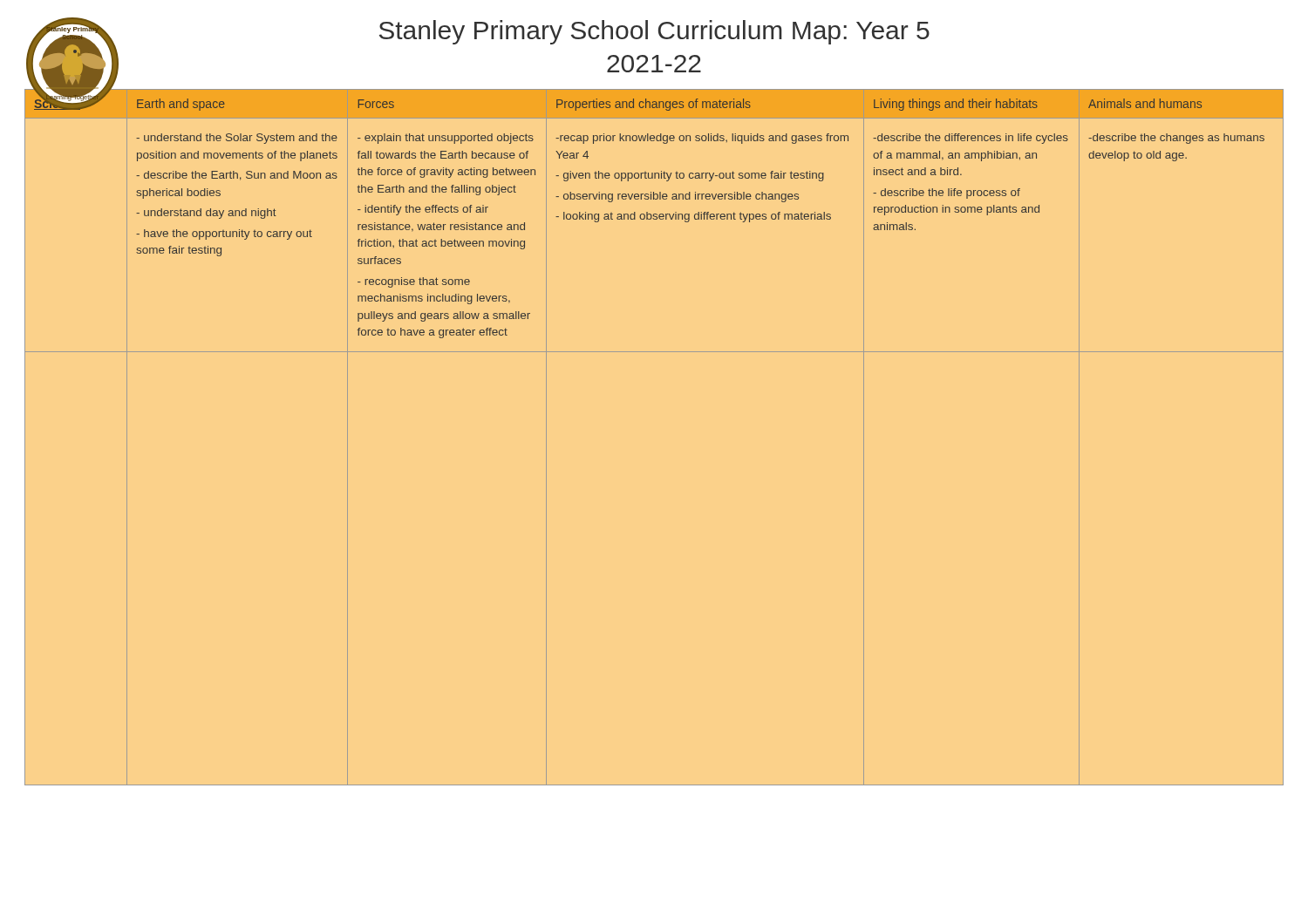Click on the passage starting "Stanley Primary School Curriculum Map: Year 5 2021-22"

coord(654,47)
